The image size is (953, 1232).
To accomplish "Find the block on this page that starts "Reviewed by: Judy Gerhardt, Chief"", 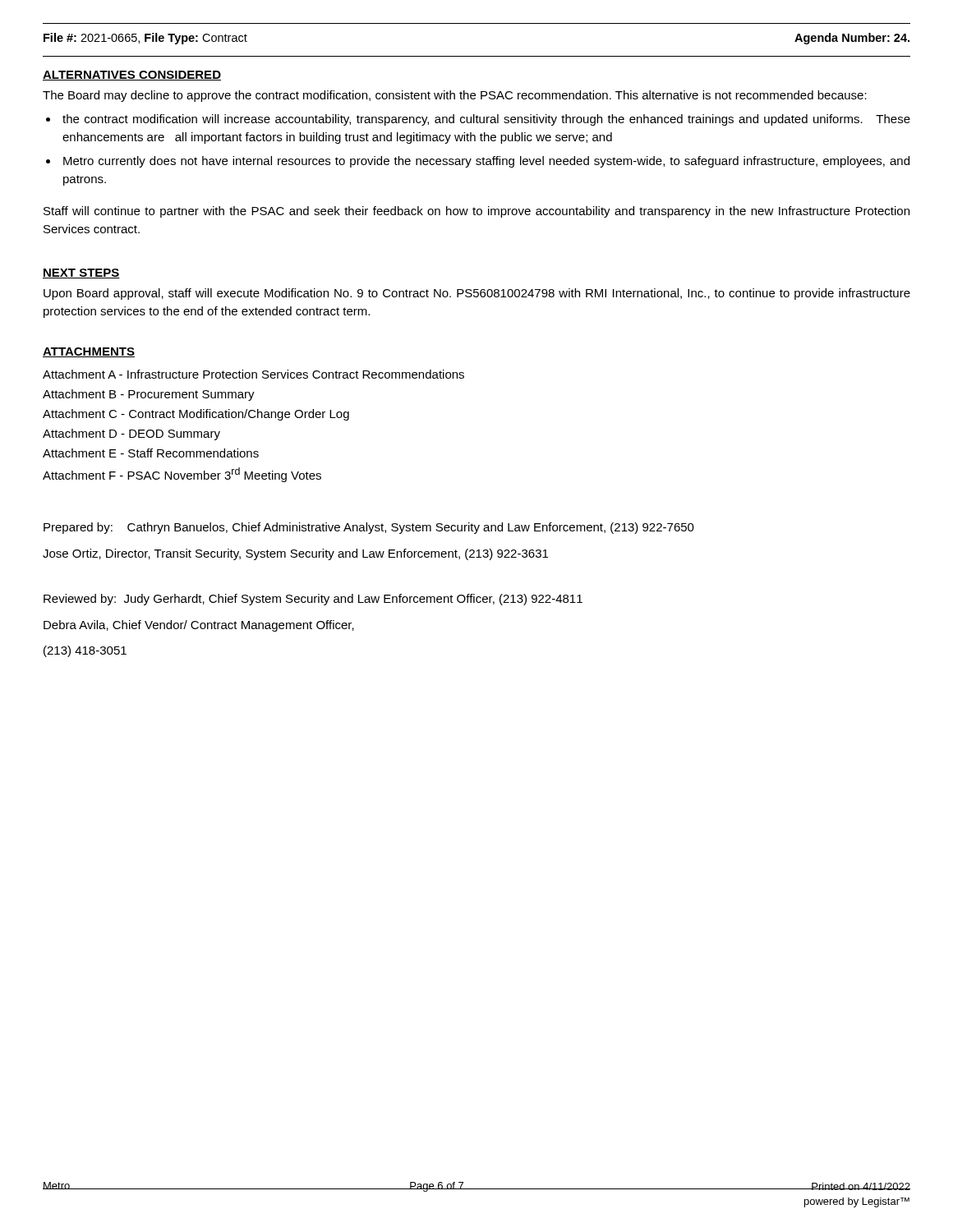I will (x=313, y=598).
